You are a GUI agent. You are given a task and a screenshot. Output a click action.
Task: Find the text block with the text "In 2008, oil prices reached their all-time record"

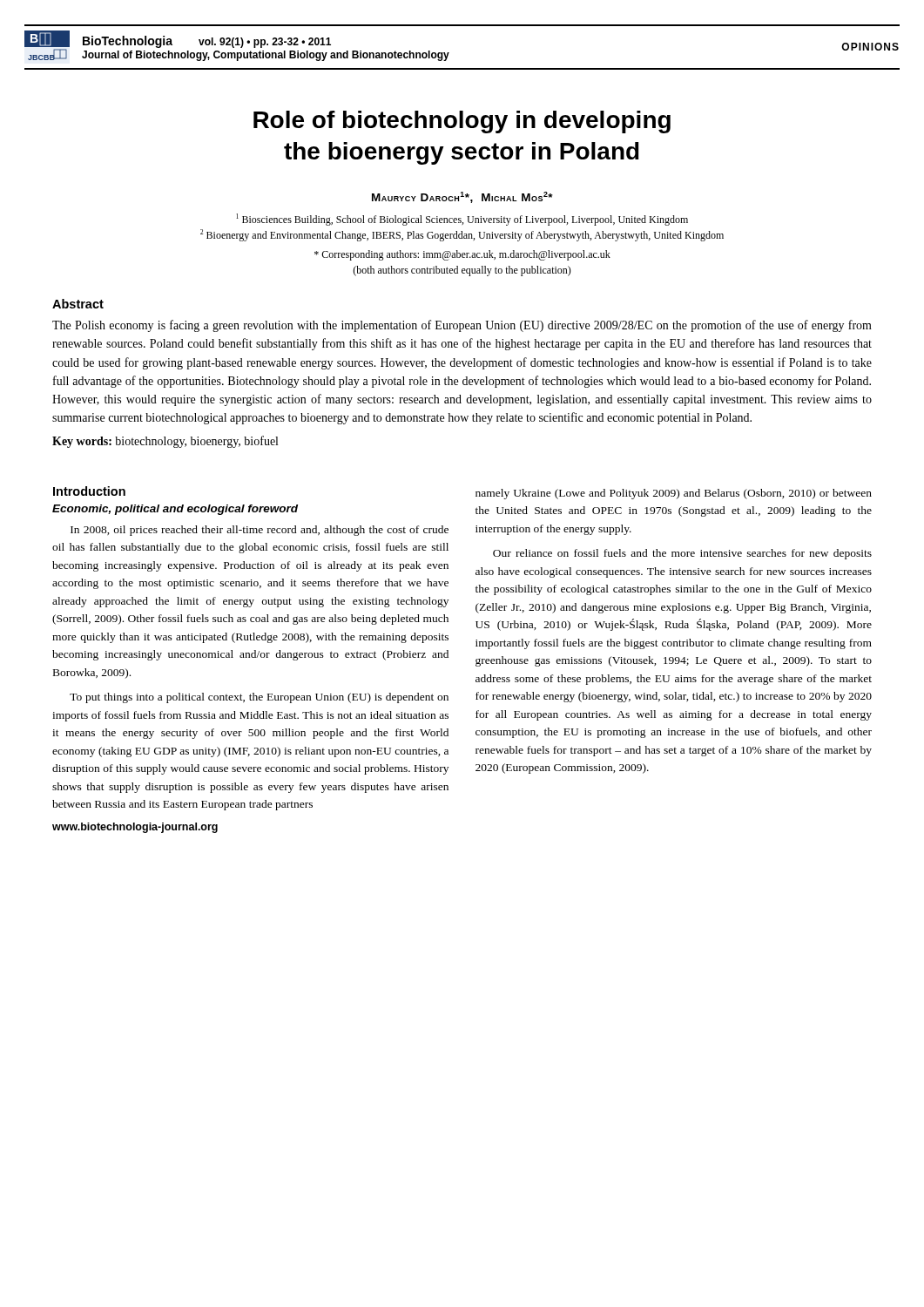pos(251,667)
